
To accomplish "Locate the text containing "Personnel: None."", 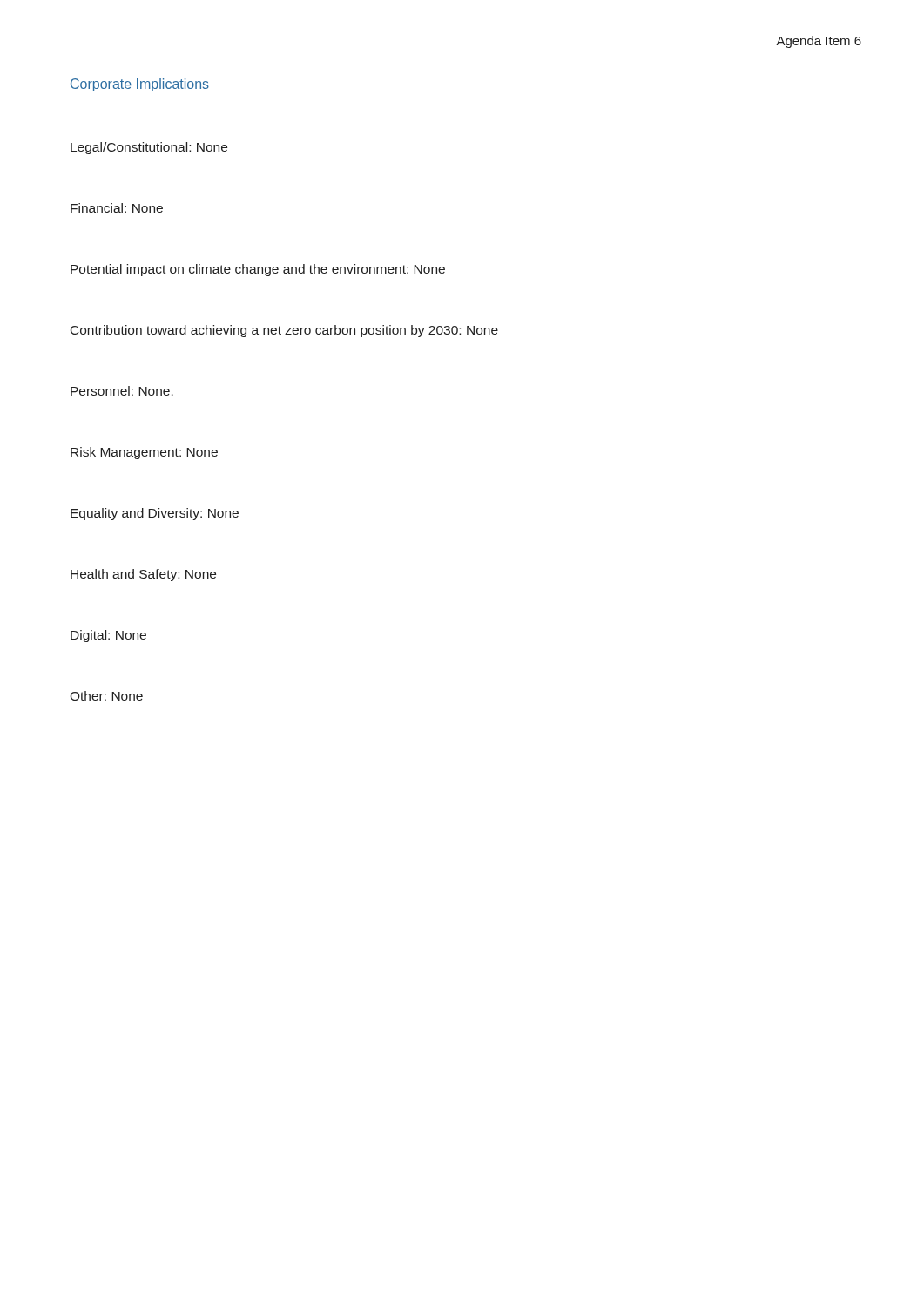I will pos(122,391).
